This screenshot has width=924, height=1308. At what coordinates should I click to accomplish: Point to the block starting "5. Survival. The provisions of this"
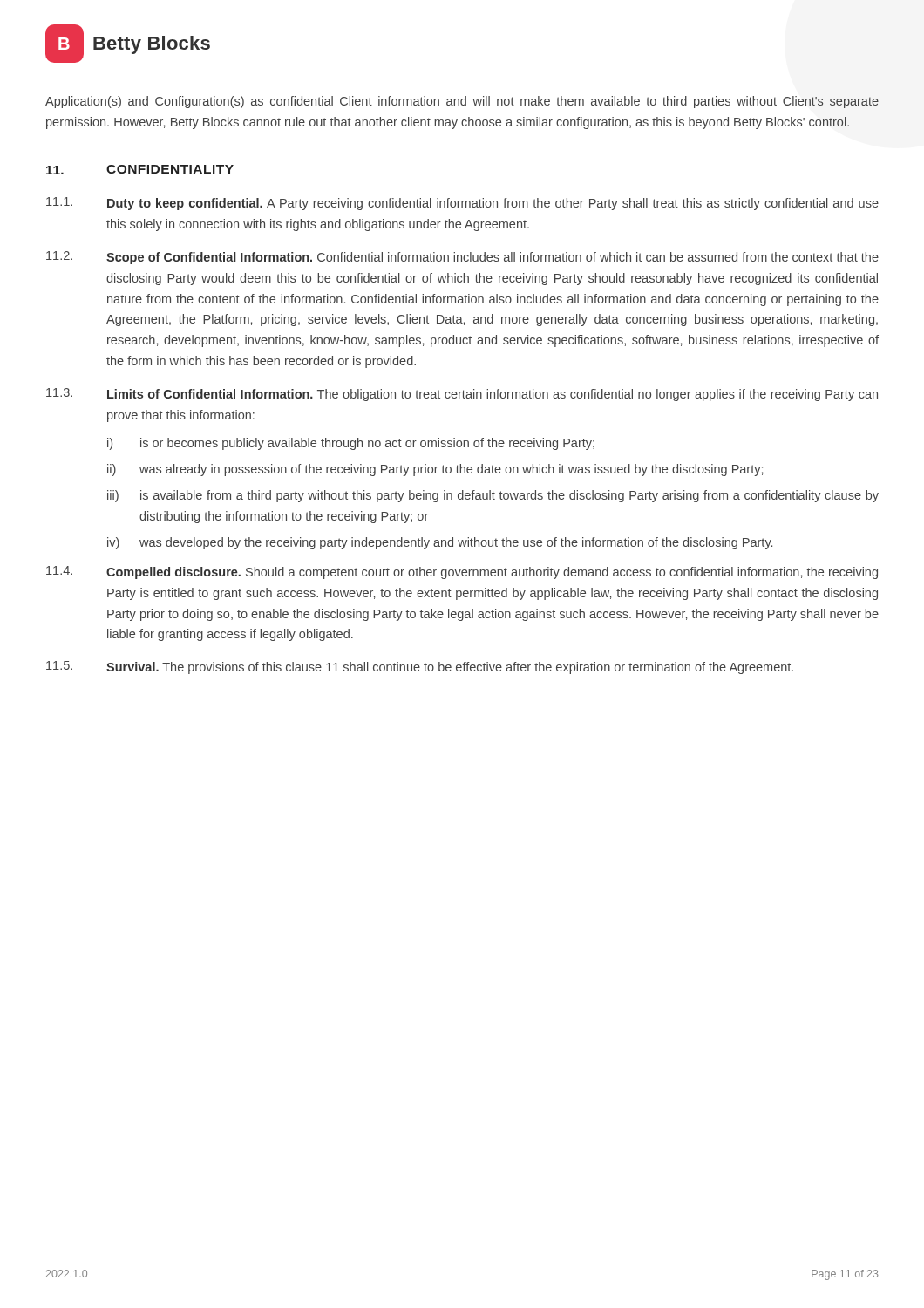(462, 668)
